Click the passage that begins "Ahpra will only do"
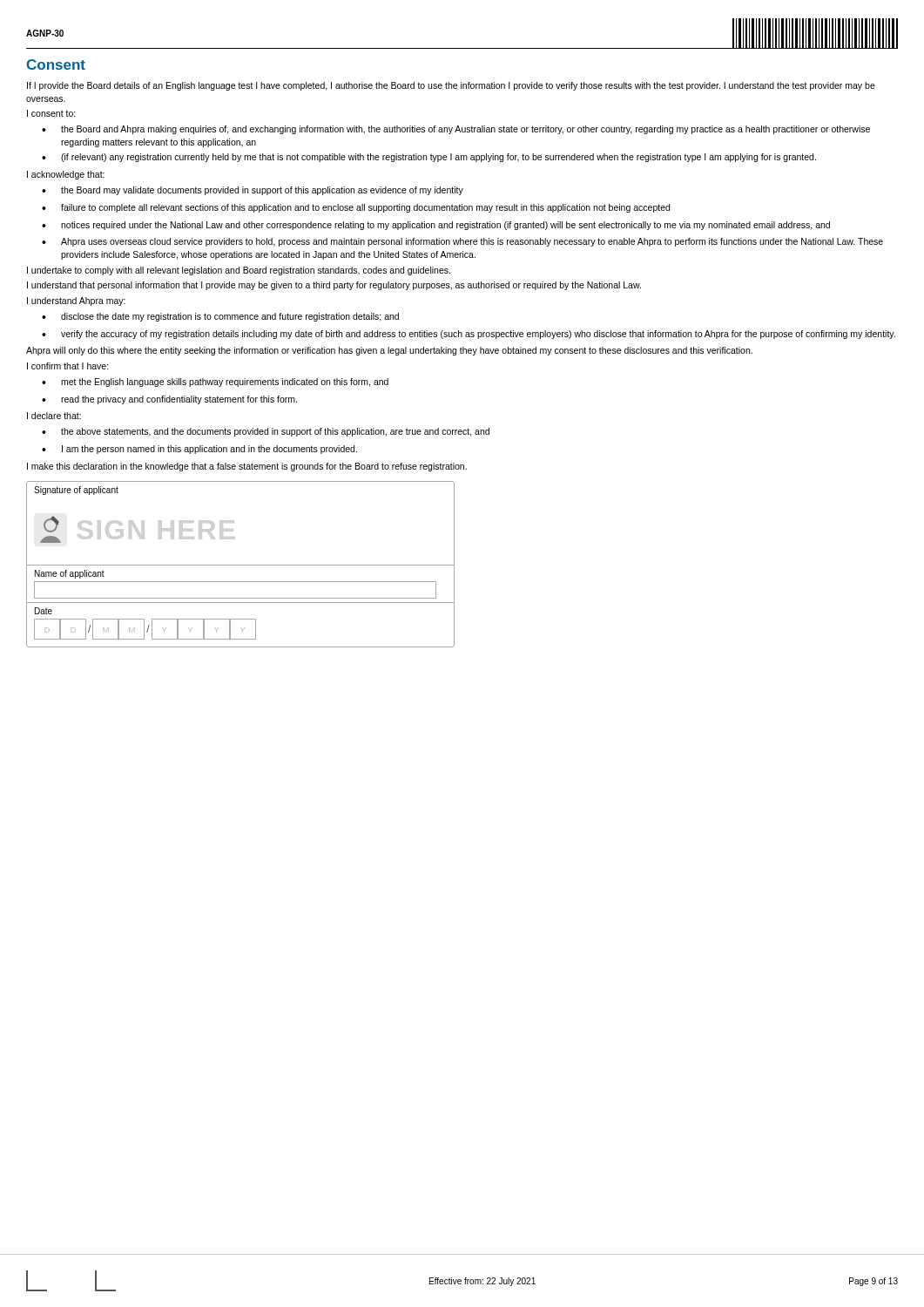This screenshot has width=924, height=1307. (390, 351)
